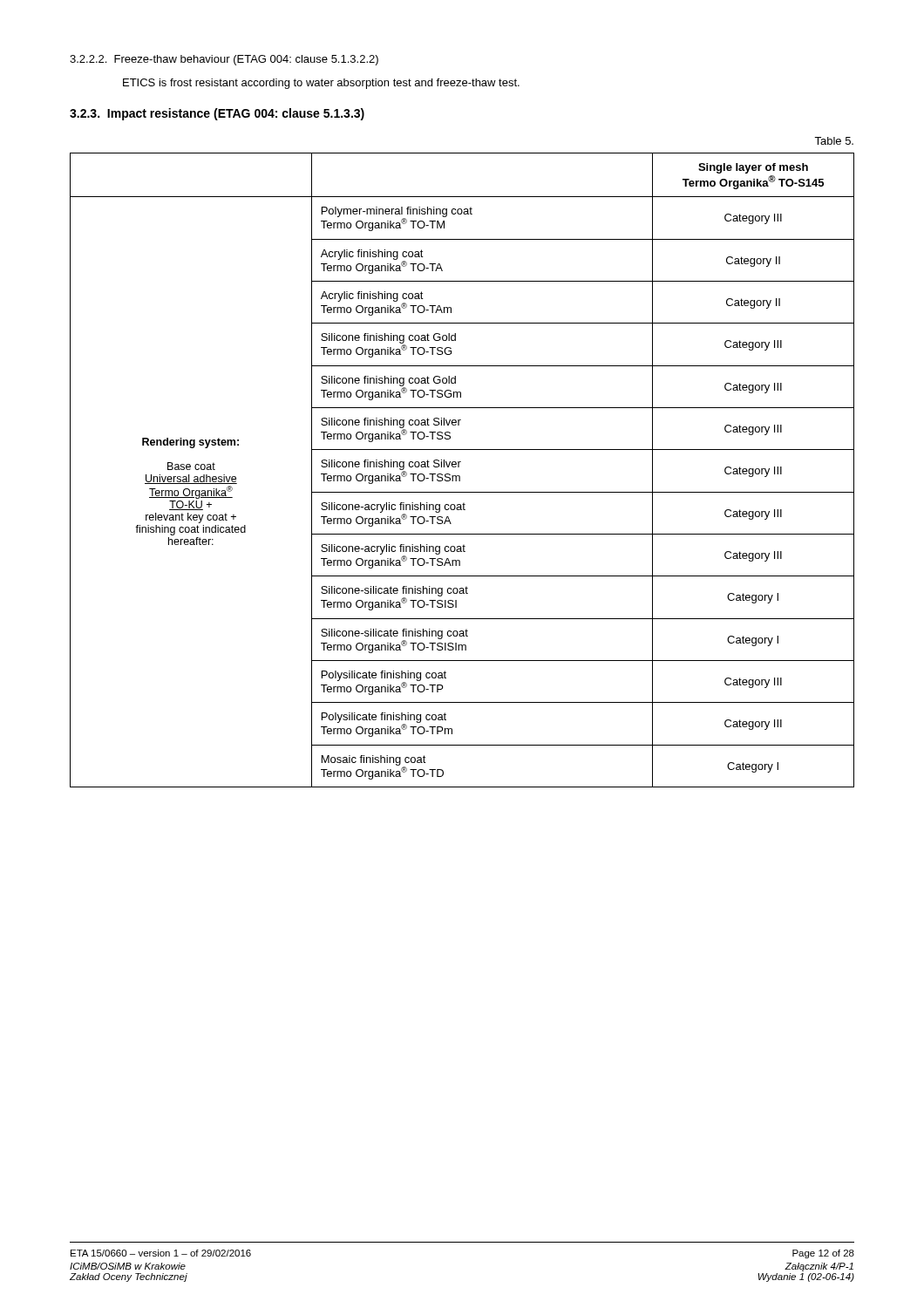This screenshot has height=1308, width=924.
Task: Point to "Table 5."
Action: click(834, 141)
